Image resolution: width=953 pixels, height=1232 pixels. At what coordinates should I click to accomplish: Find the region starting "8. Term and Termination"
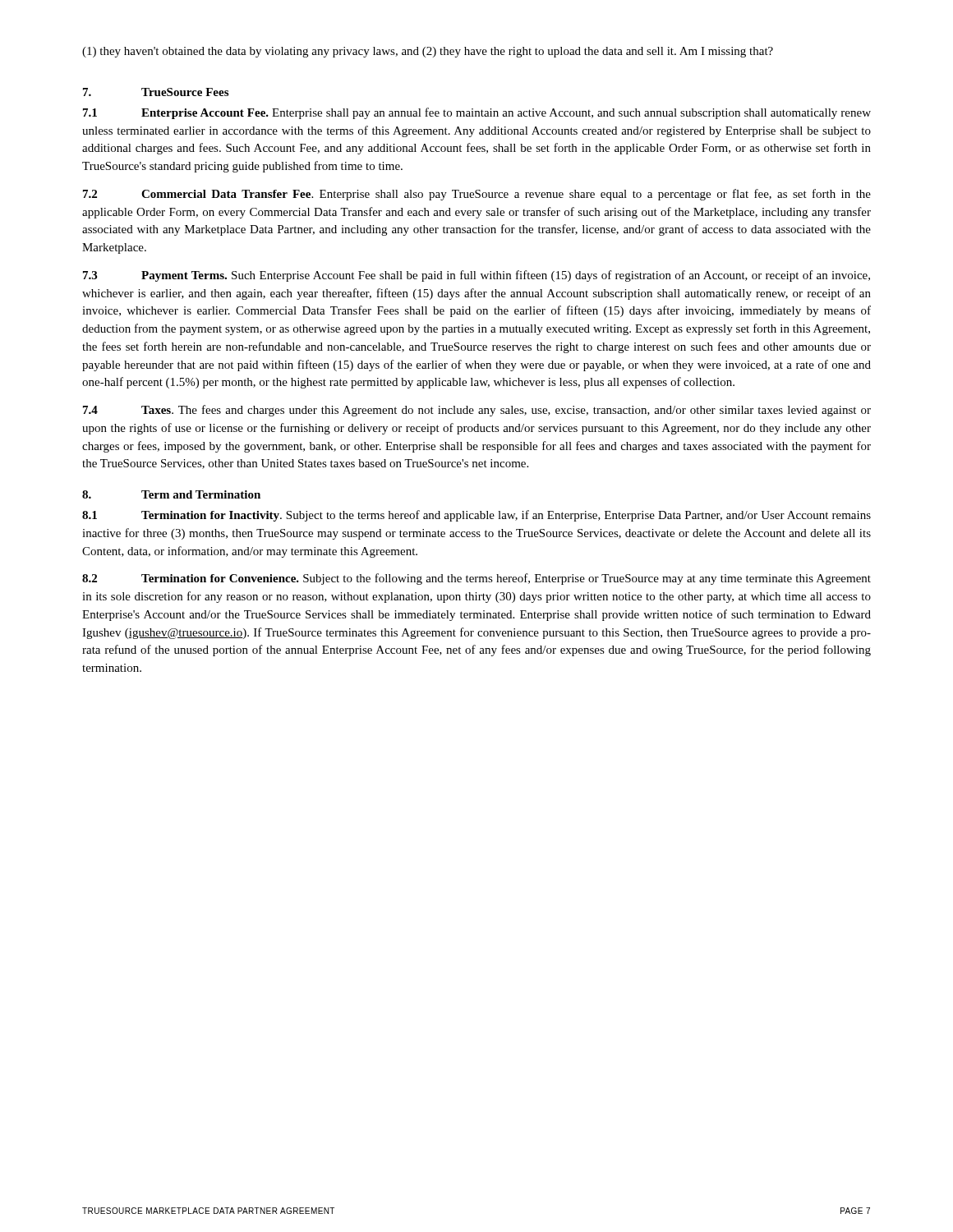[171, 495]
